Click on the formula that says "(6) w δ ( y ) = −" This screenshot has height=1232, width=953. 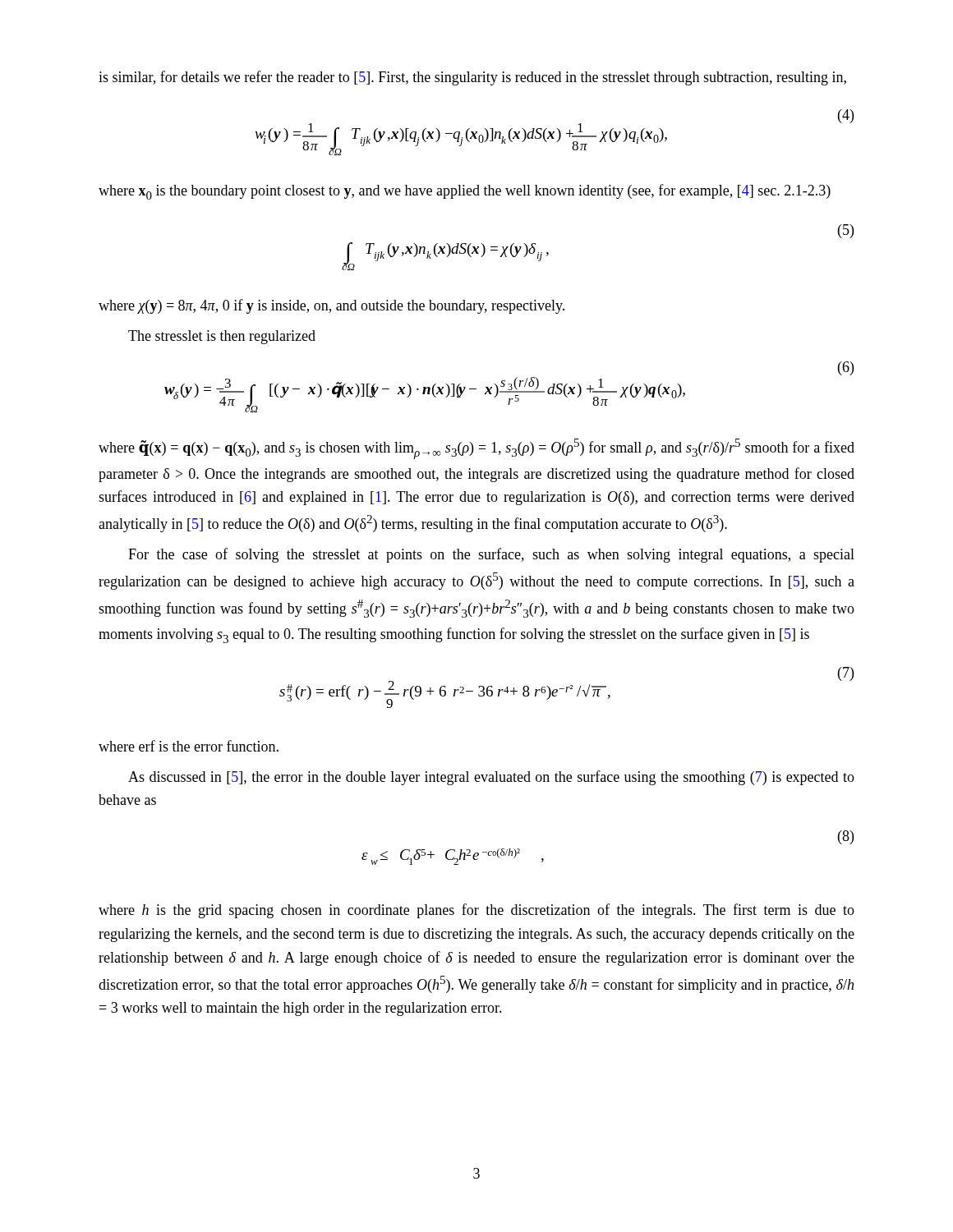[x=509, y=391]
